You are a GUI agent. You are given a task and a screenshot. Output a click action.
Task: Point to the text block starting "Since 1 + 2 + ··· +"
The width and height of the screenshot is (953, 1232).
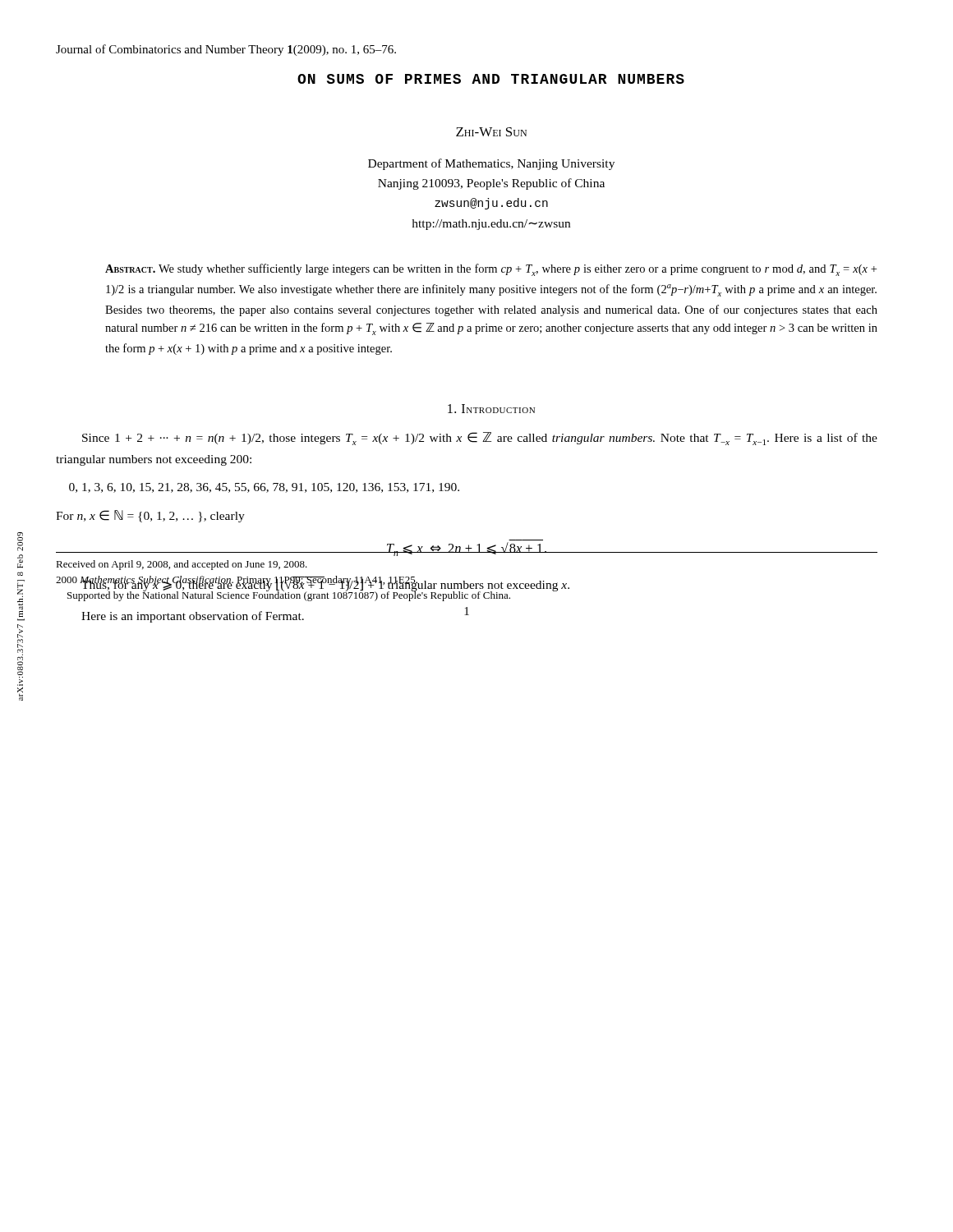point(467,448)
